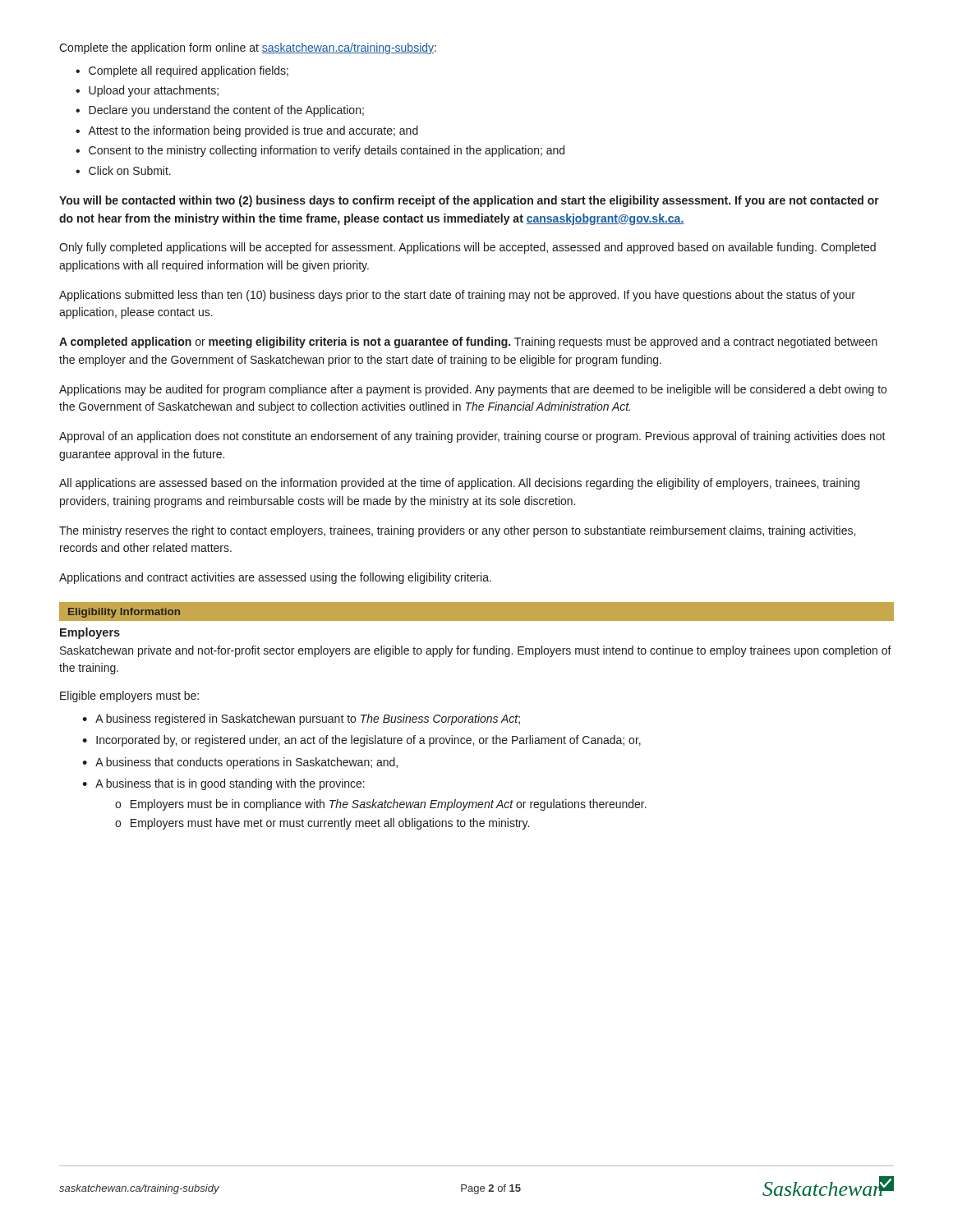
Task: Locate the block of text that opens with "•A business registered in"
Action: 302,720
